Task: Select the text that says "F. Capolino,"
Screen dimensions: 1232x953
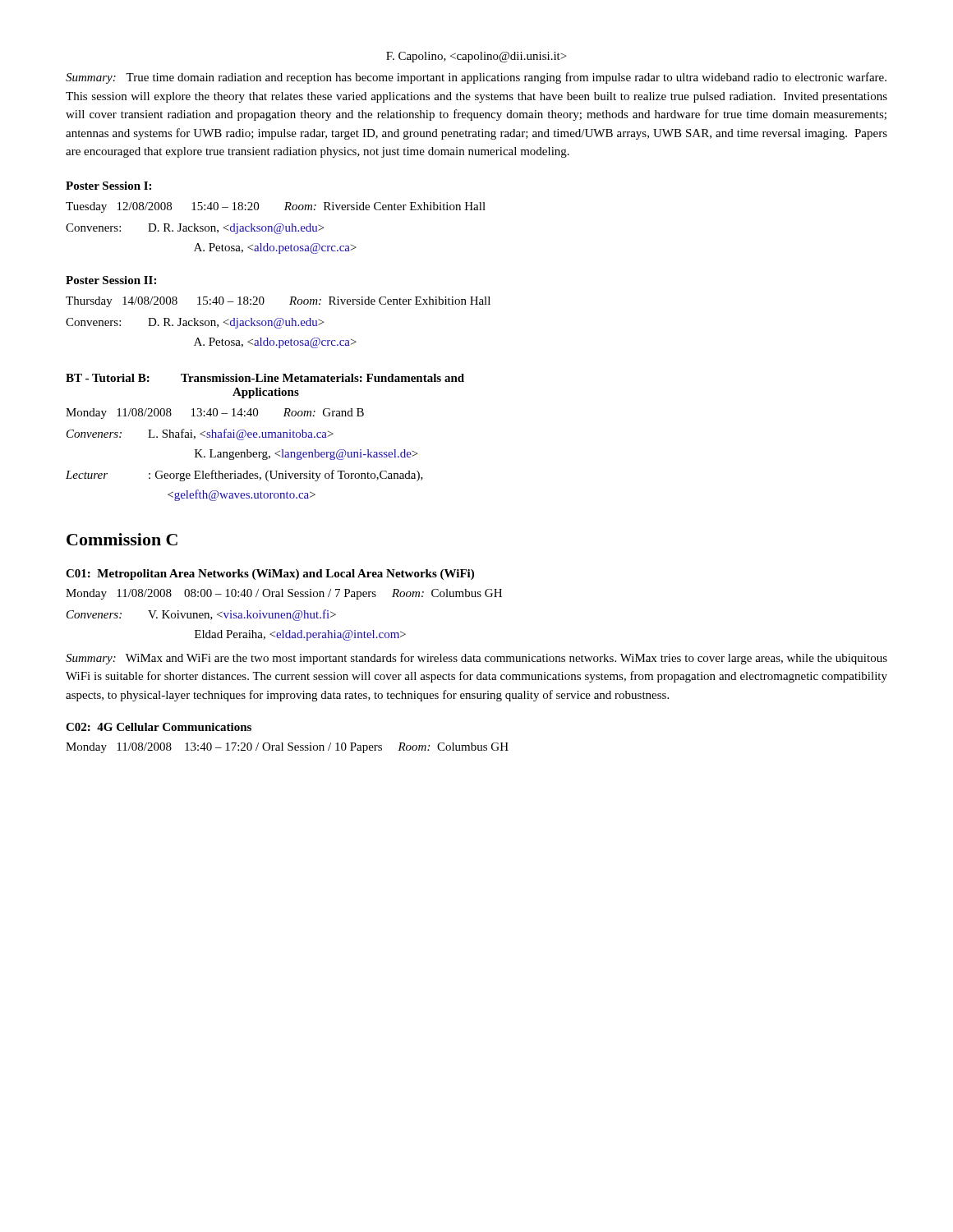Action: click(476, 56)
